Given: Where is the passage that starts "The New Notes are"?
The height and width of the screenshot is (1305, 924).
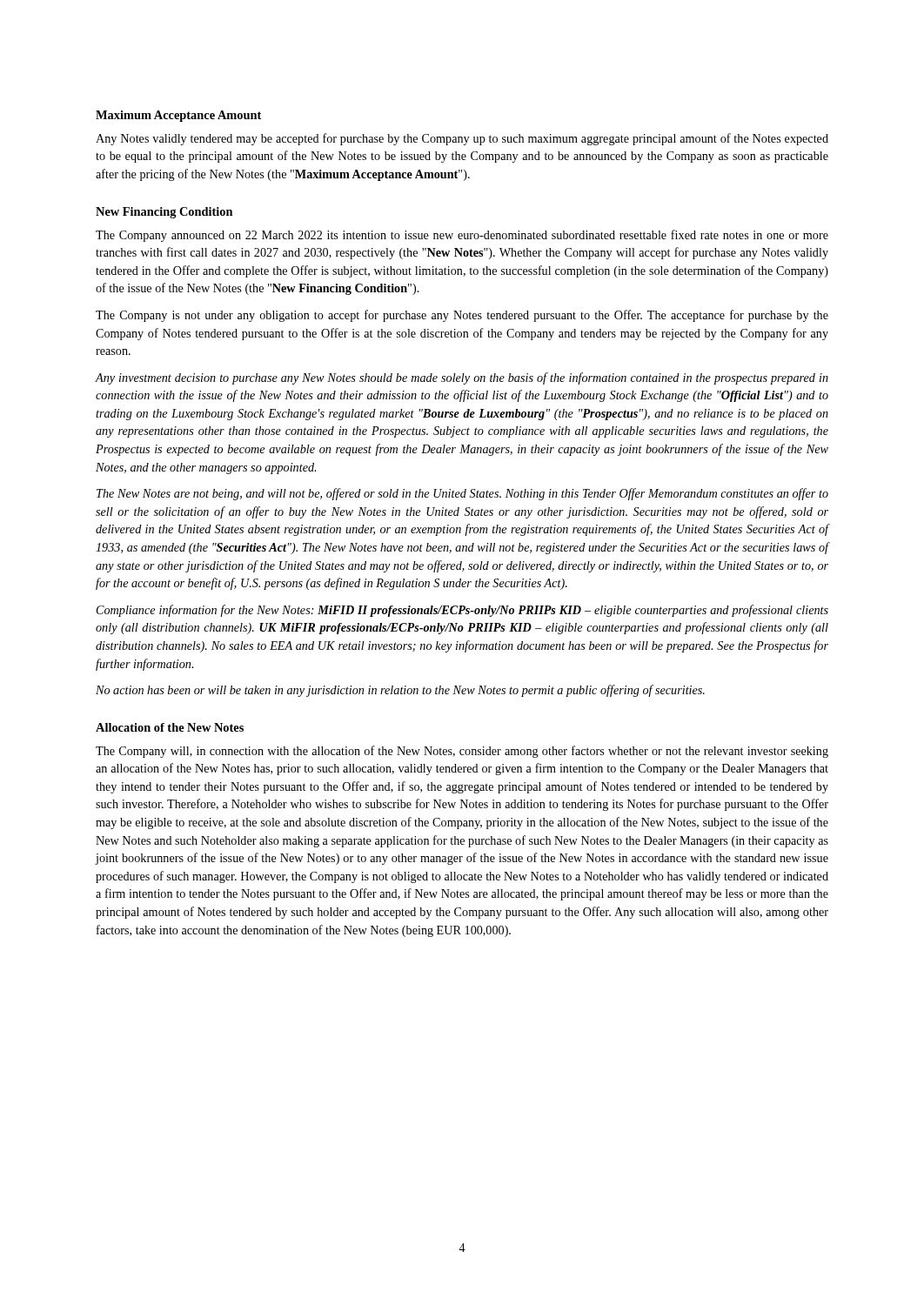Looking at the screenshot, I should coord(462,538).
